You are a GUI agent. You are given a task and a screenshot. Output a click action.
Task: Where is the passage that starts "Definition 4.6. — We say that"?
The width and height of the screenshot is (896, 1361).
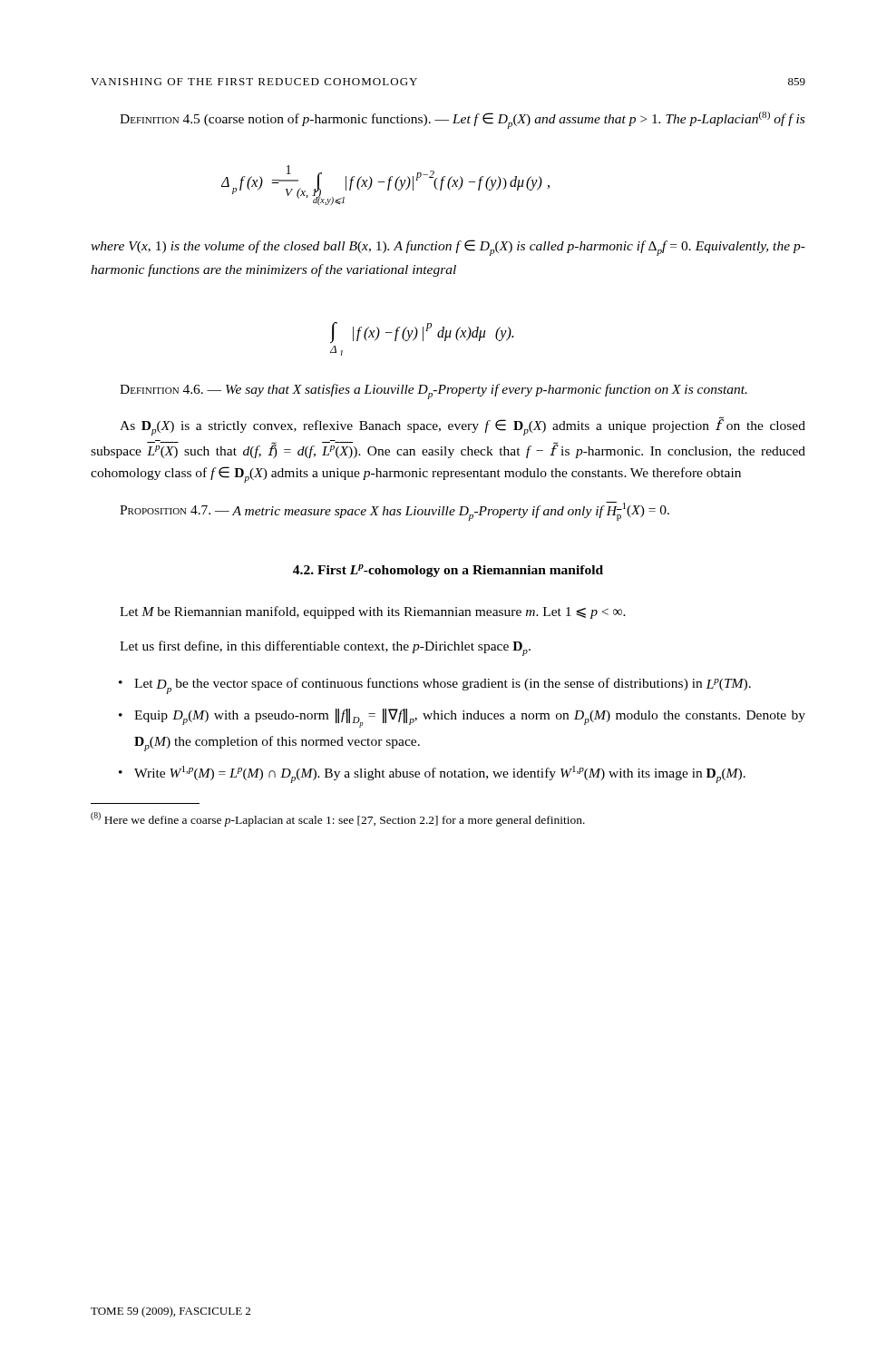434,390
